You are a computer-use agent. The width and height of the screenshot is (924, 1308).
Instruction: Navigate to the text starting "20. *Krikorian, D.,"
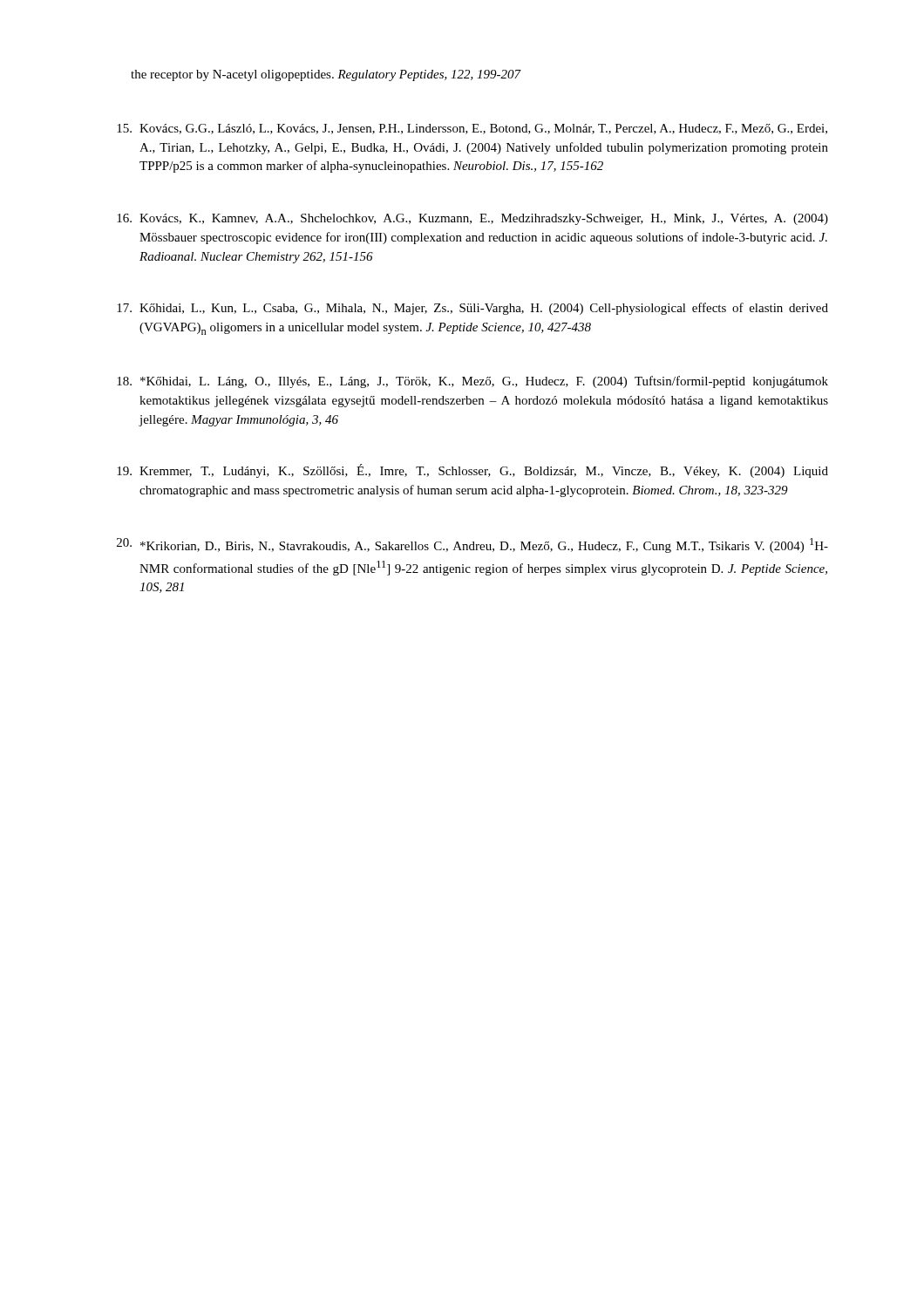pos(462,566)
